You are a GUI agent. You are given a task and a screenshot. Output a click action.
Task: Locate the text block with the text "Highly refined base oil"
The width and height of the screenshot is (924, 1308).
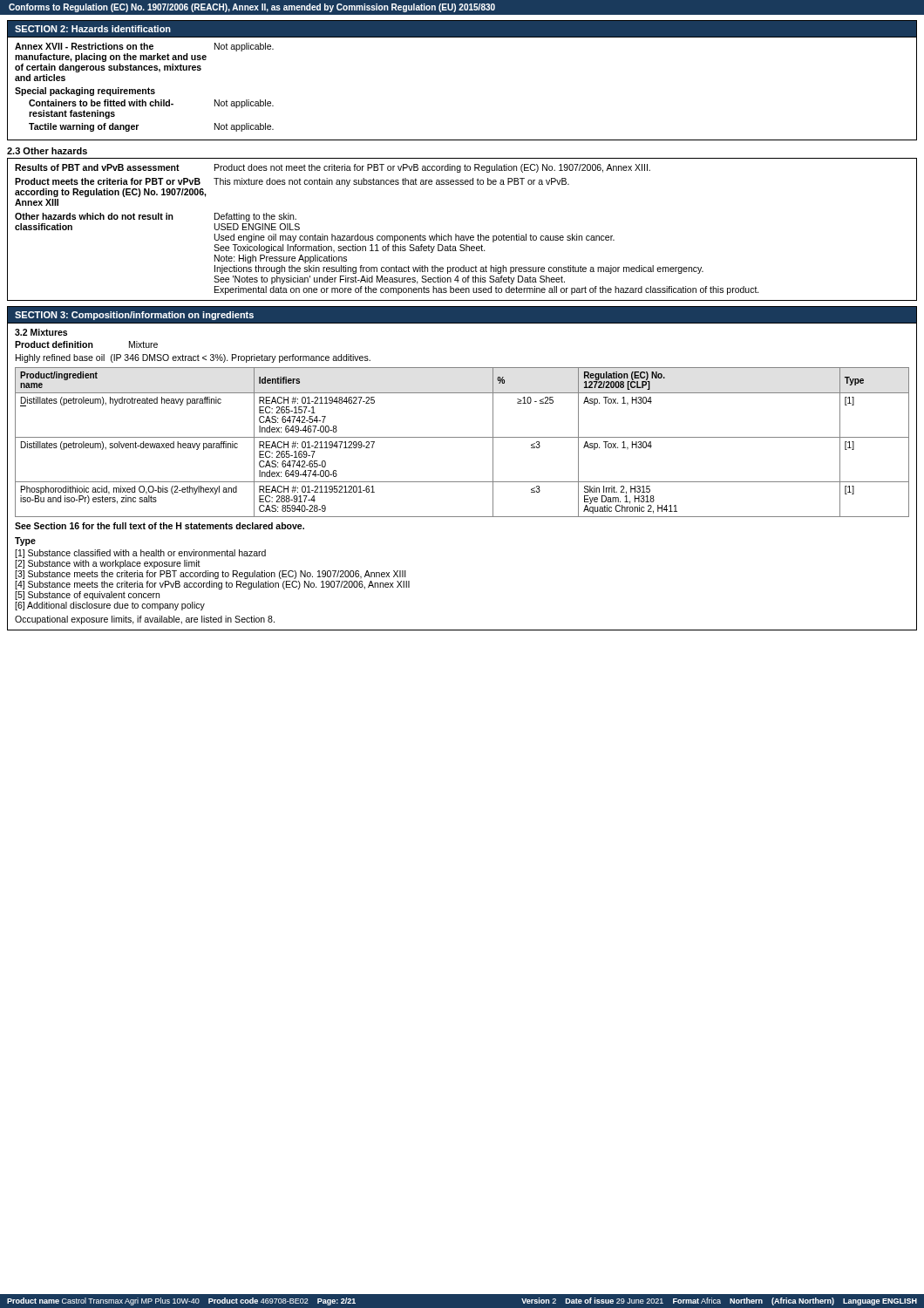tap(193, 357)
